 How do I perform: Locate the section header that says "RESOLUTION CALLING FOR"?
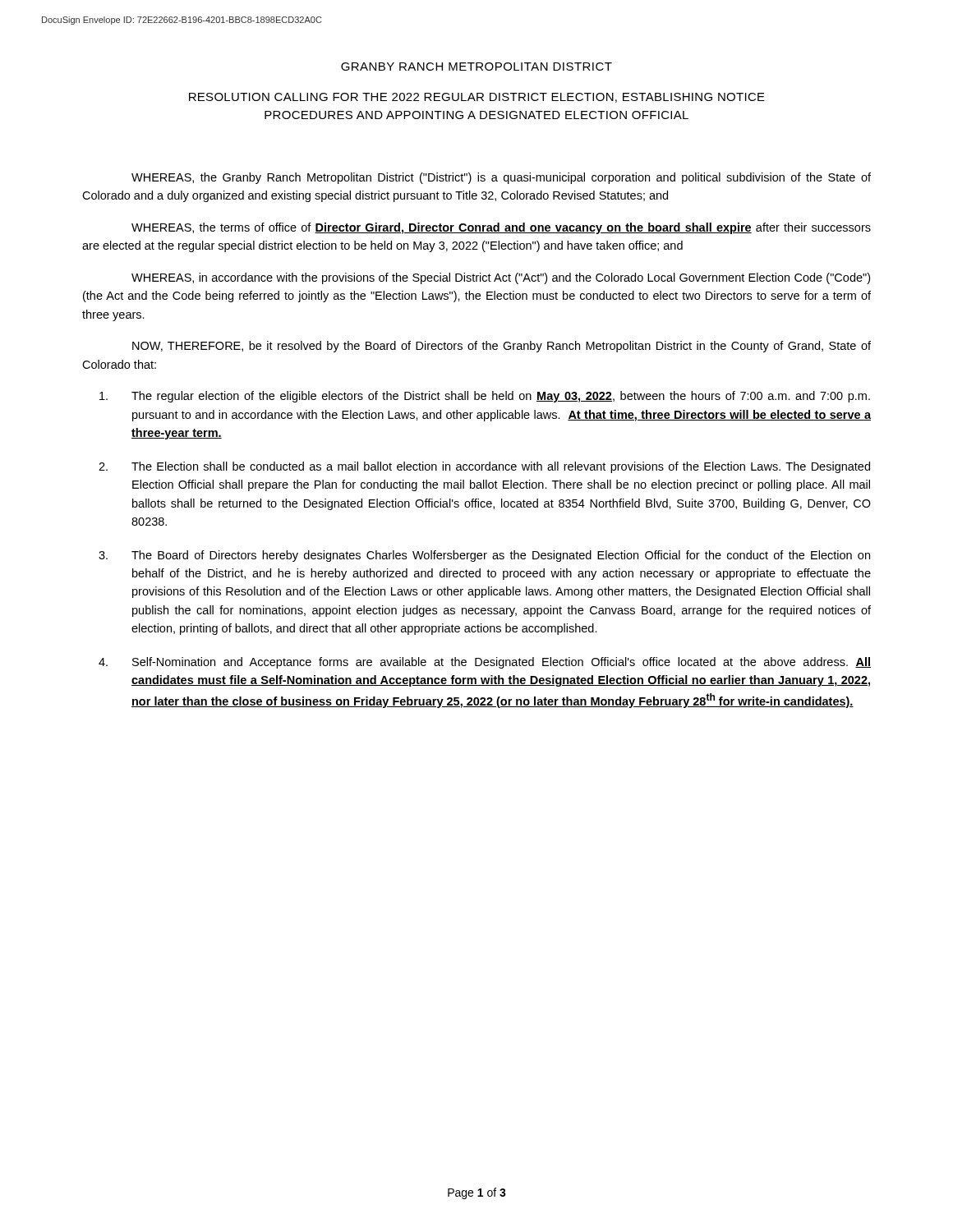(476, 105)
